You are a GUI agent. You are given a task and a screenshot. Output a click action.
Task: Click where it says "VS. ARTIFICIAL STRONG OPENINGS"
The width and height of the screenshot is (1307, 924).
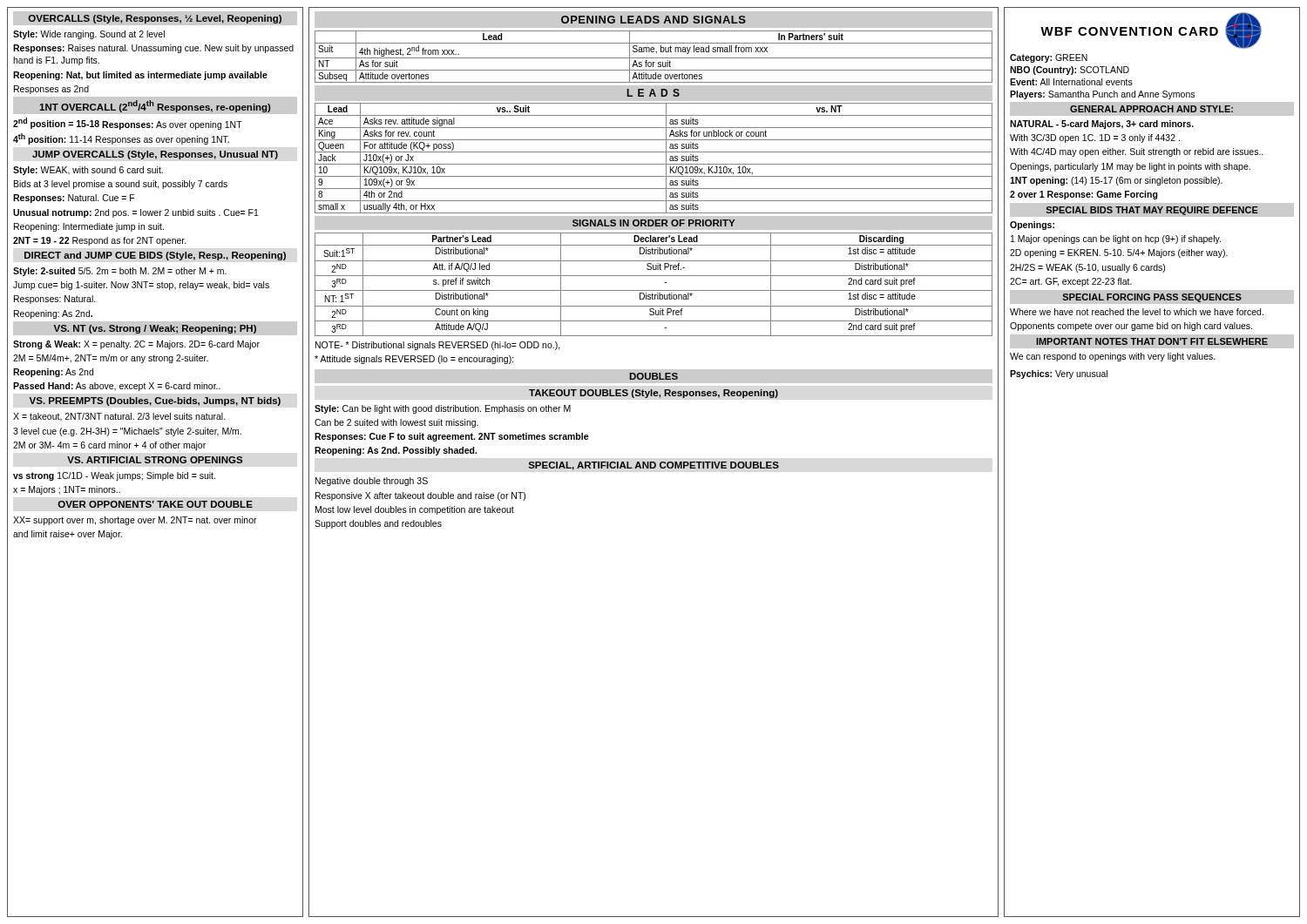tap(155, 460)
